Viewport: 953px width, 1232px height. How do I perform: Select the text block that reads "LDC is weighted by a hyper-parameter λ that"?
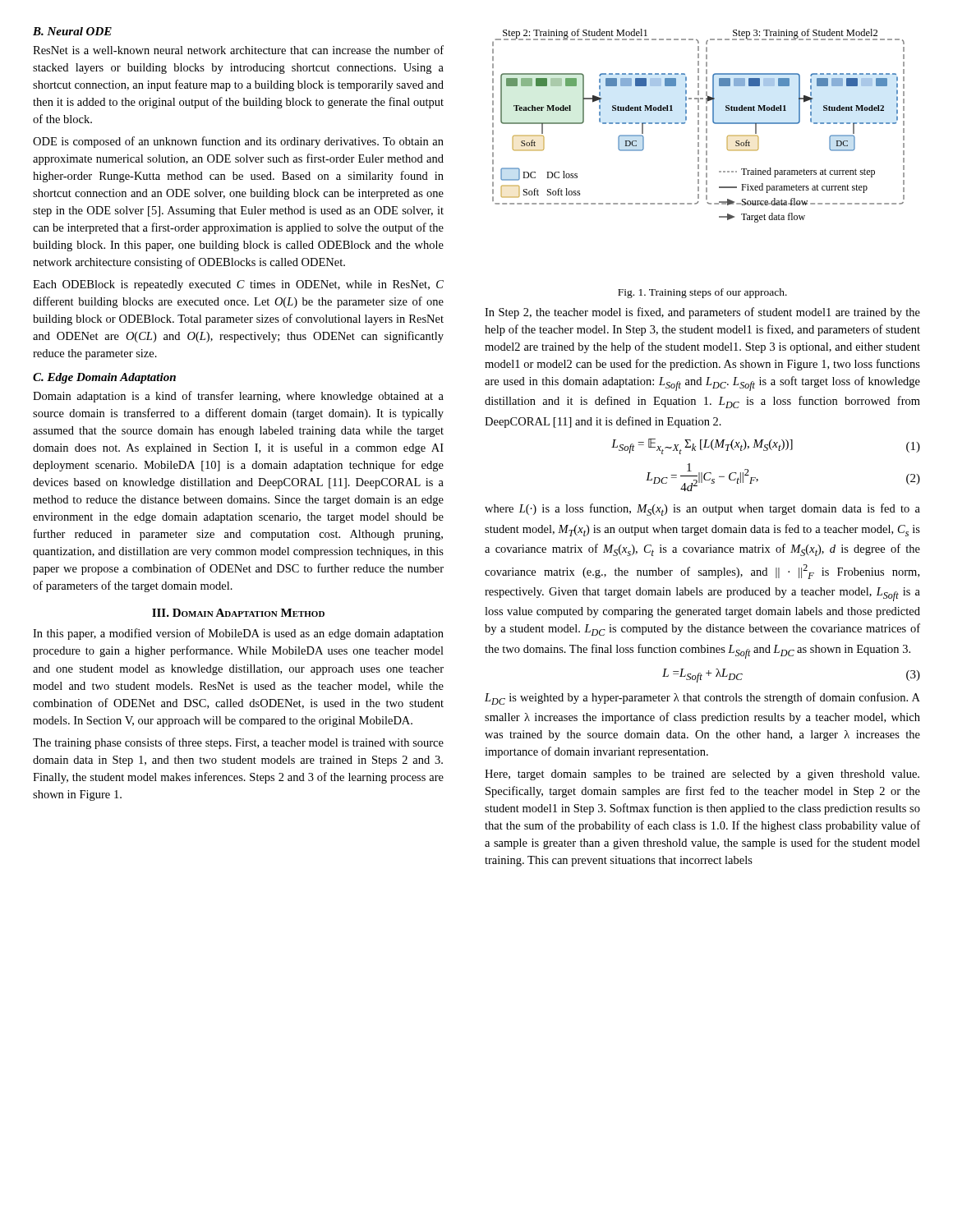pyautogui.click(x=702, y=725)
